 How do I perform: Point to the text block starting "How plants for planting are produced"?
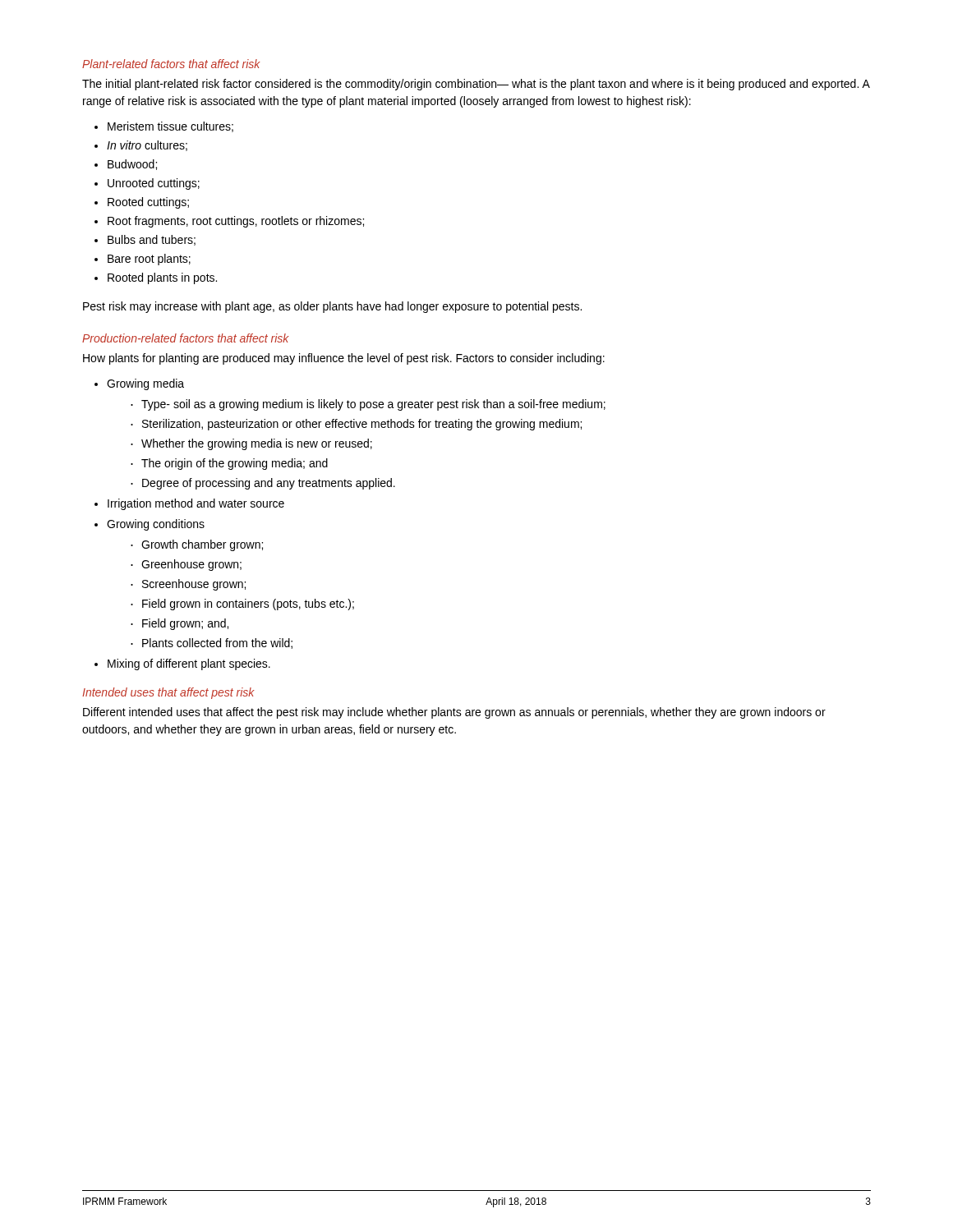click(x=344, y=358)
